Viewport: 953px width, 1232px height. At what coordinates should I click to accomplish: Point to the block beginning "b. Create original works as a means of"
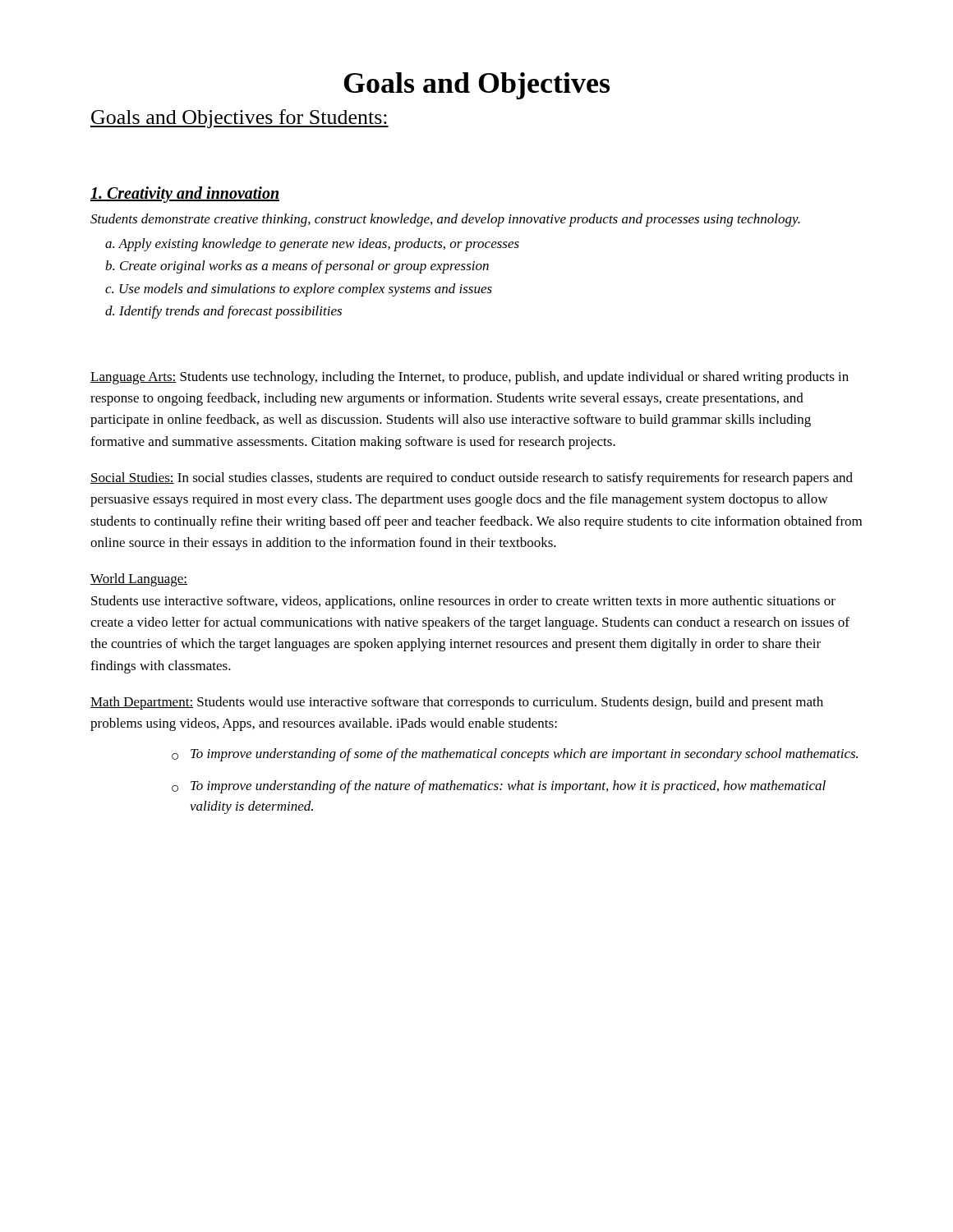pyautogui.click(x=297, y=266)
